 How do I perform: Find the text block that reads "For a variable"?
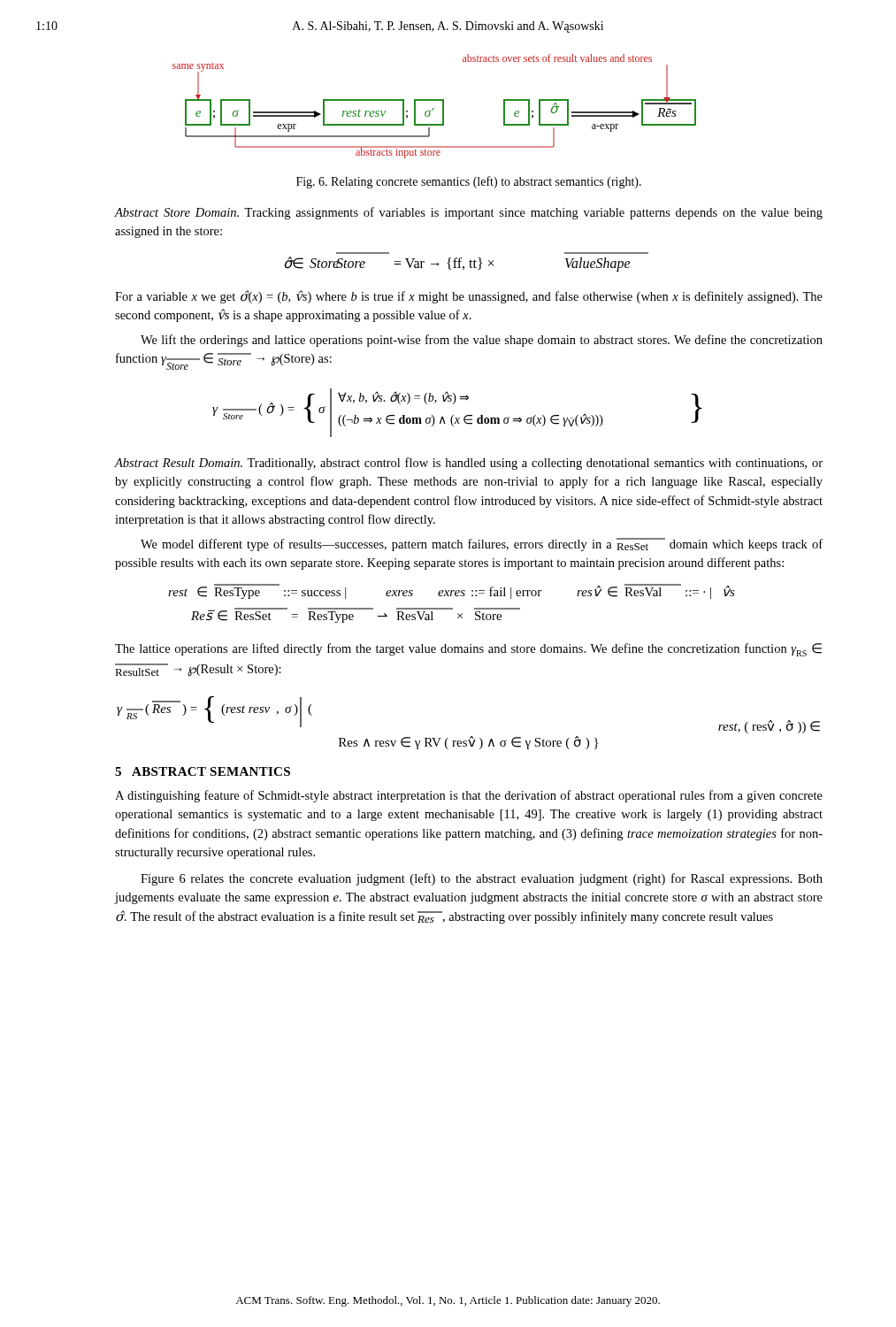469,306
